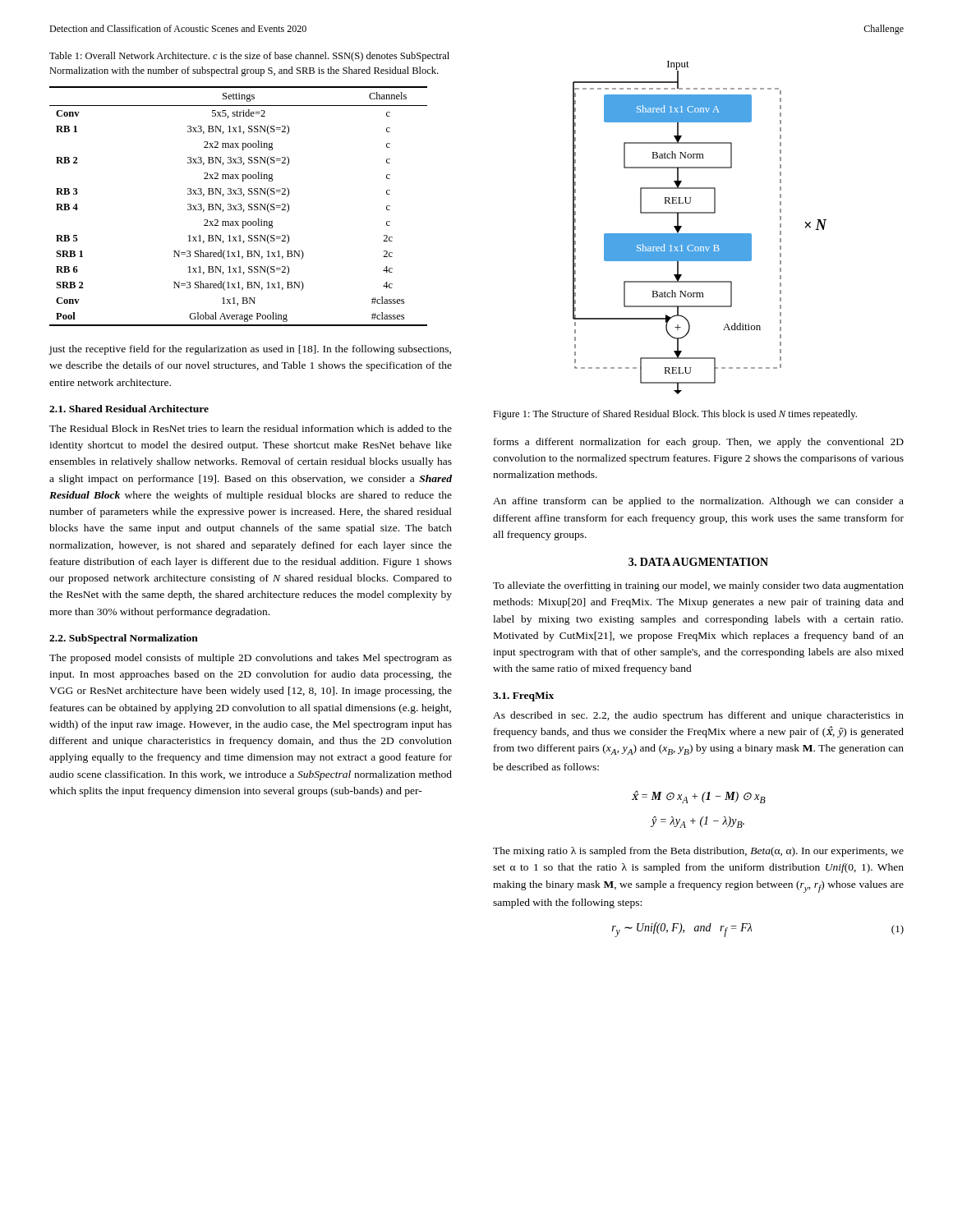Locate the block of text that opens with "As described in"

point(698,740)
